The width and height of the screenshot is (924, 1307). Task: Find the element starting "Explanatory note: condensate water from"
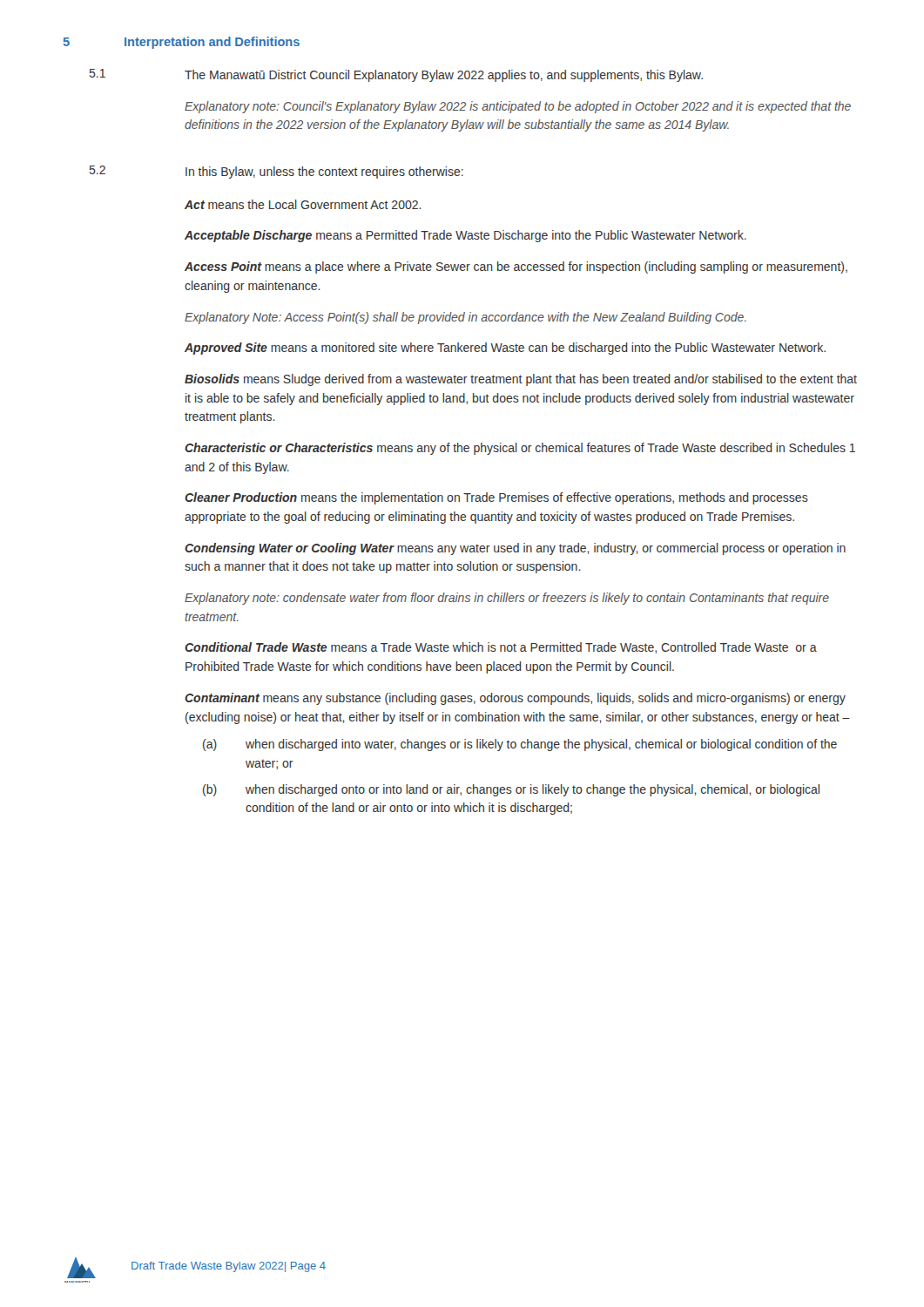point(507,607)
